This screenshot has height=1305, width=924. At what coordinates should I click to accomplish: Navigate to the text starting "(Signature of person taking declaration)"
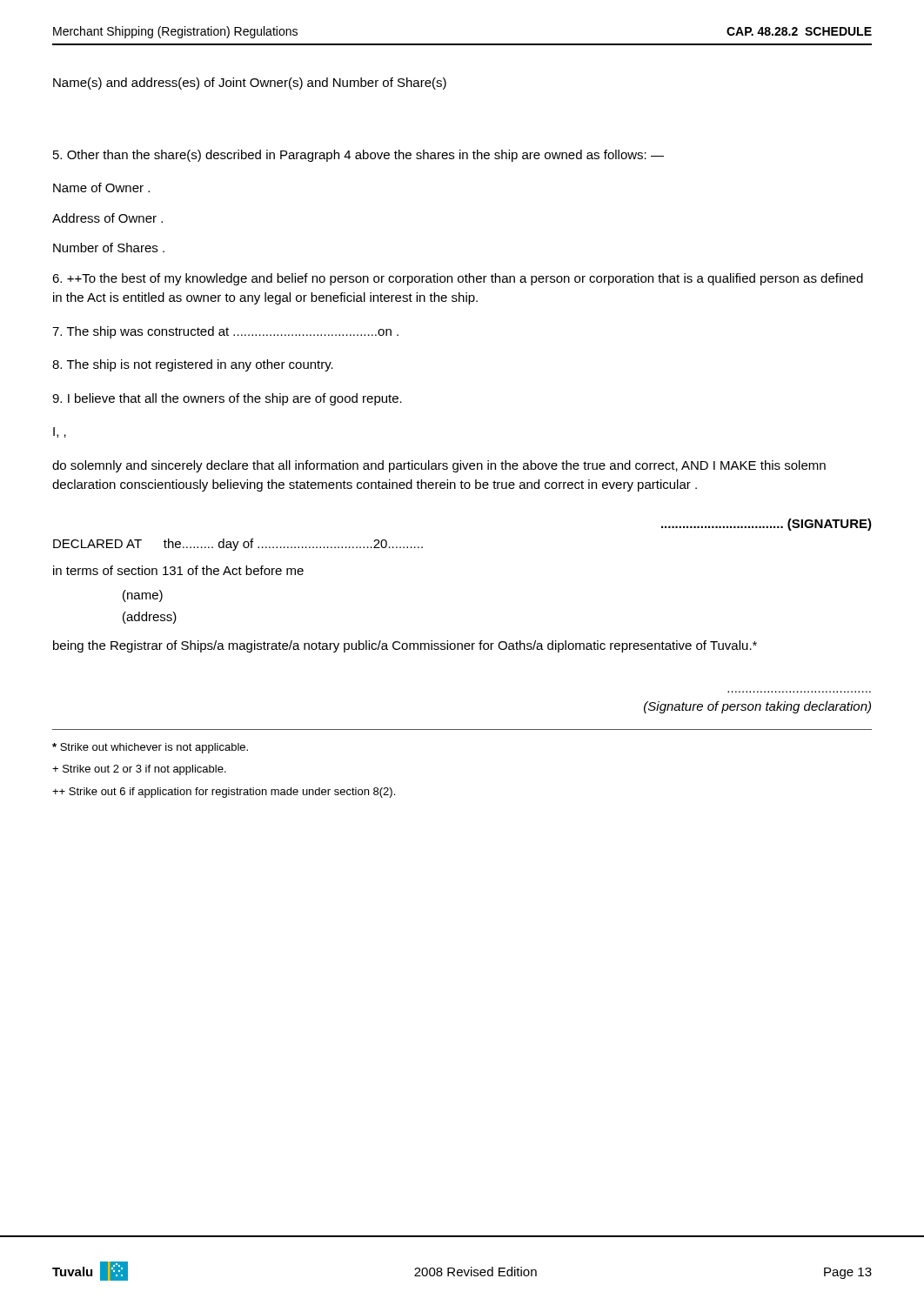click(758, 706)
